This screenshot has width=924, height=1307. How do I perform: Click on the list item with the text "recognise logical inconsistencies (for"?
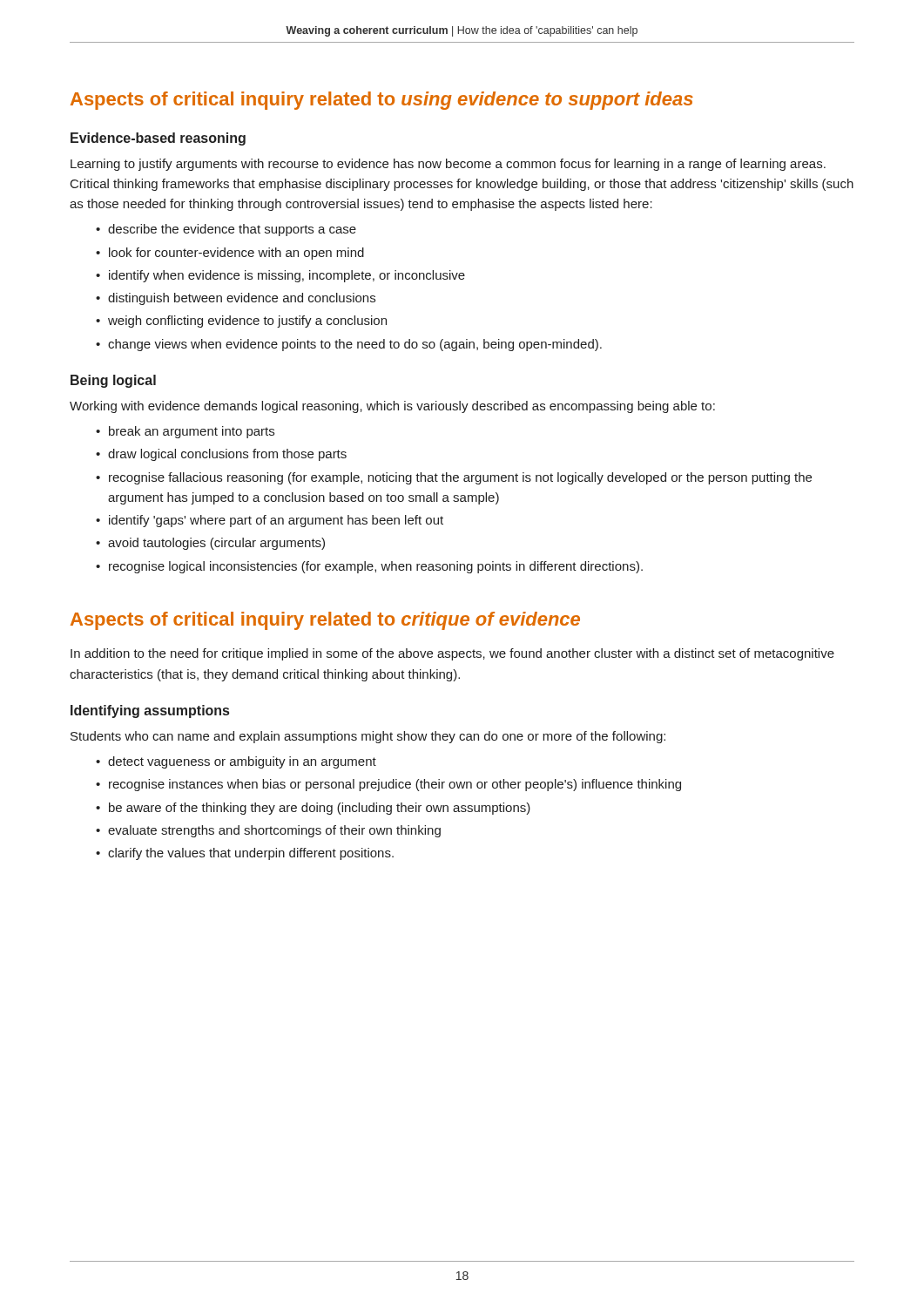(x=376, y=565)
